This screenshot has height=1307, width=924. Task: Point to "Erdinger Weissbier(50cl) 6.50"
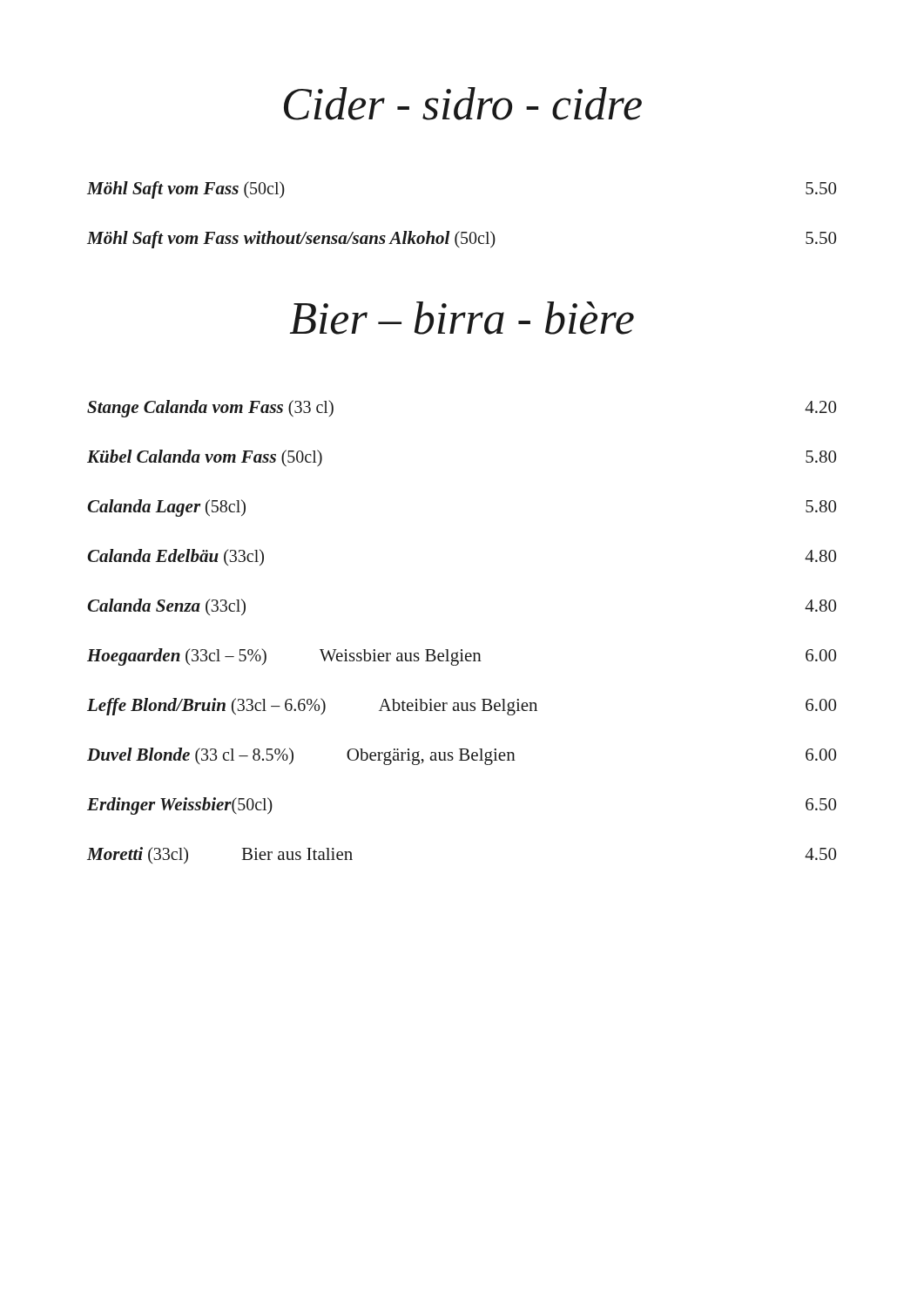coord(171,806)
